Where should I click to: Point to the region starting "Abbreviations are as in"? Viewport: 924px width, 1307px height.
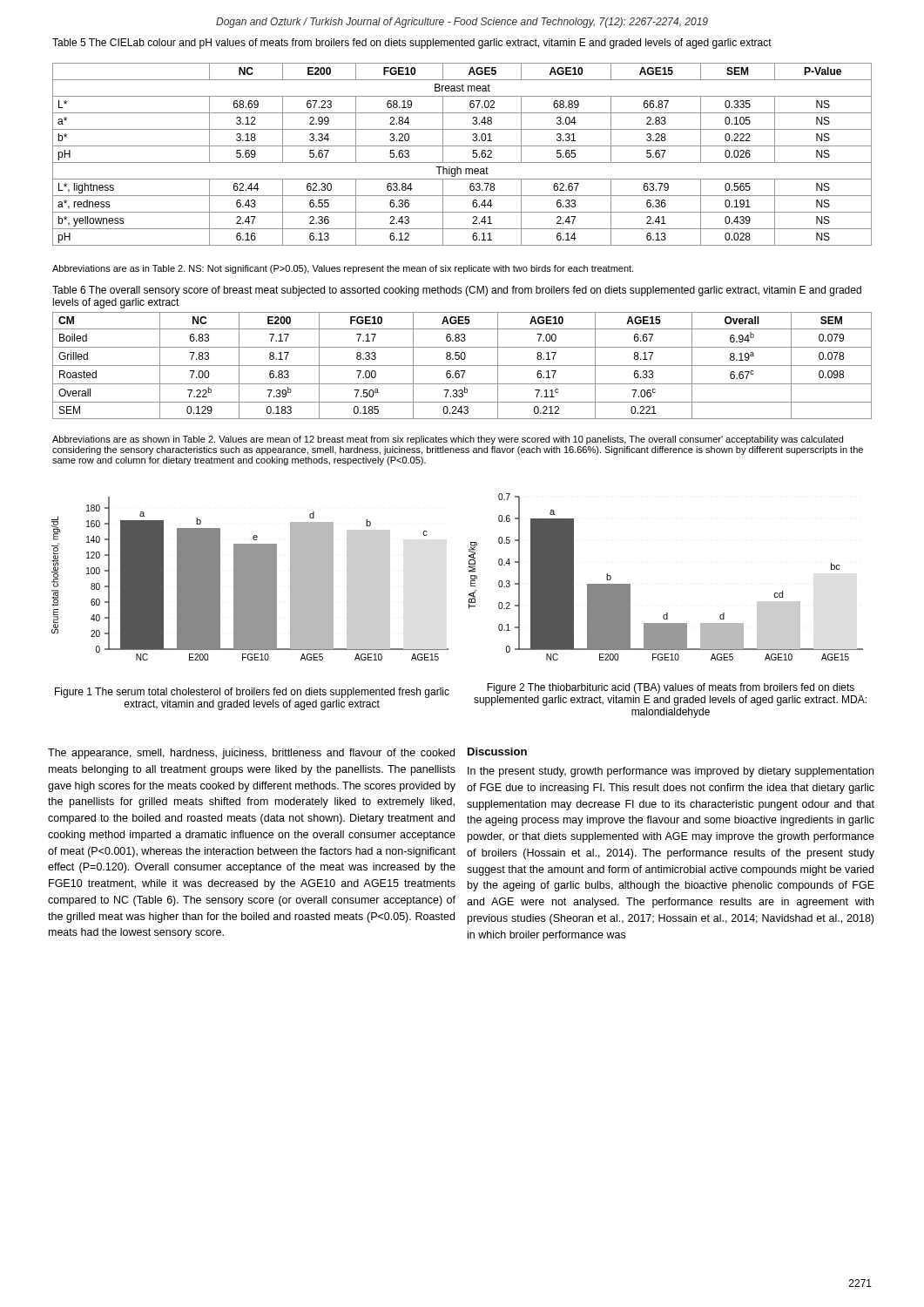tap(343, 268)
